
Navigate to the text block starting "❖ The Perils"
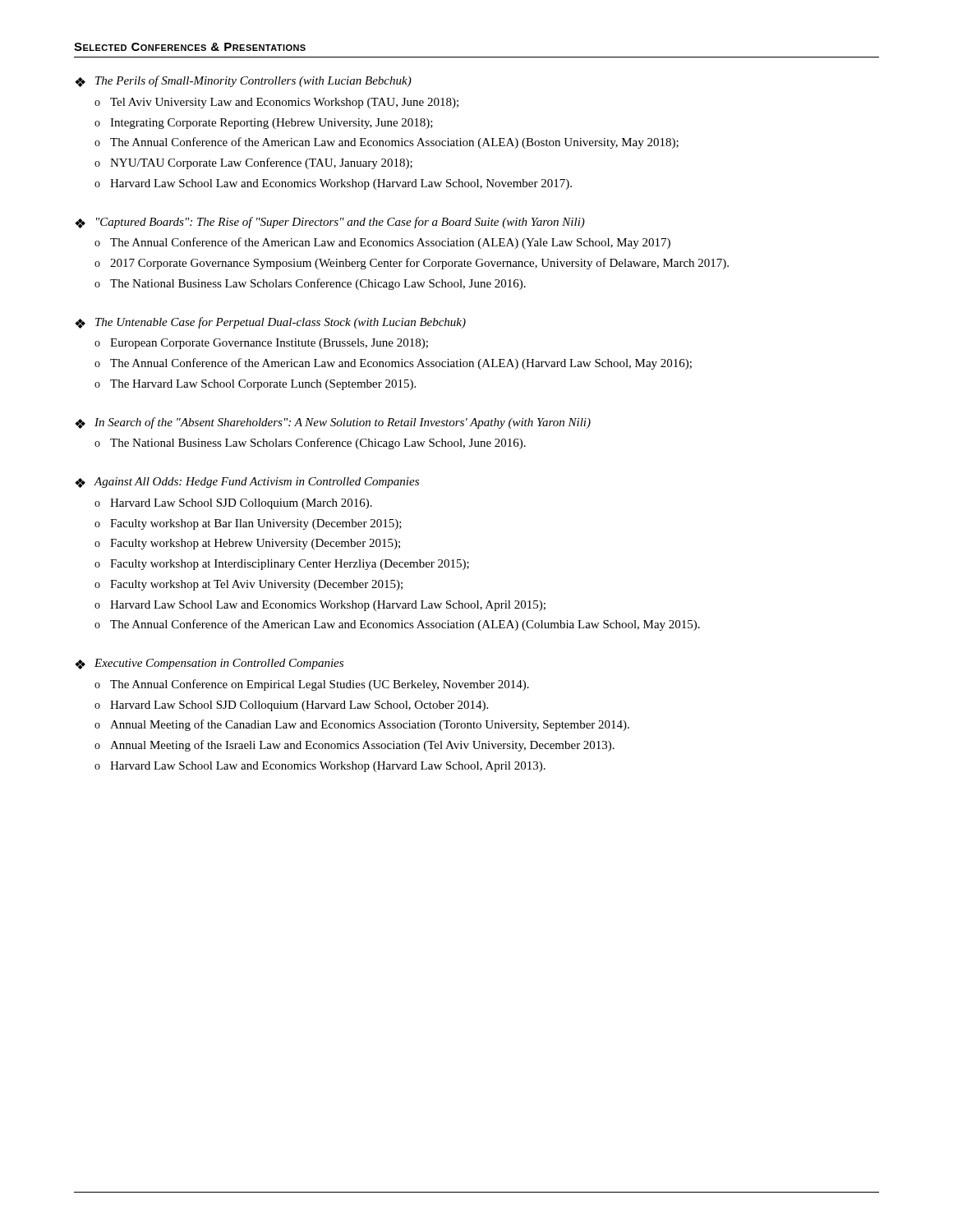tap(476, 134)
